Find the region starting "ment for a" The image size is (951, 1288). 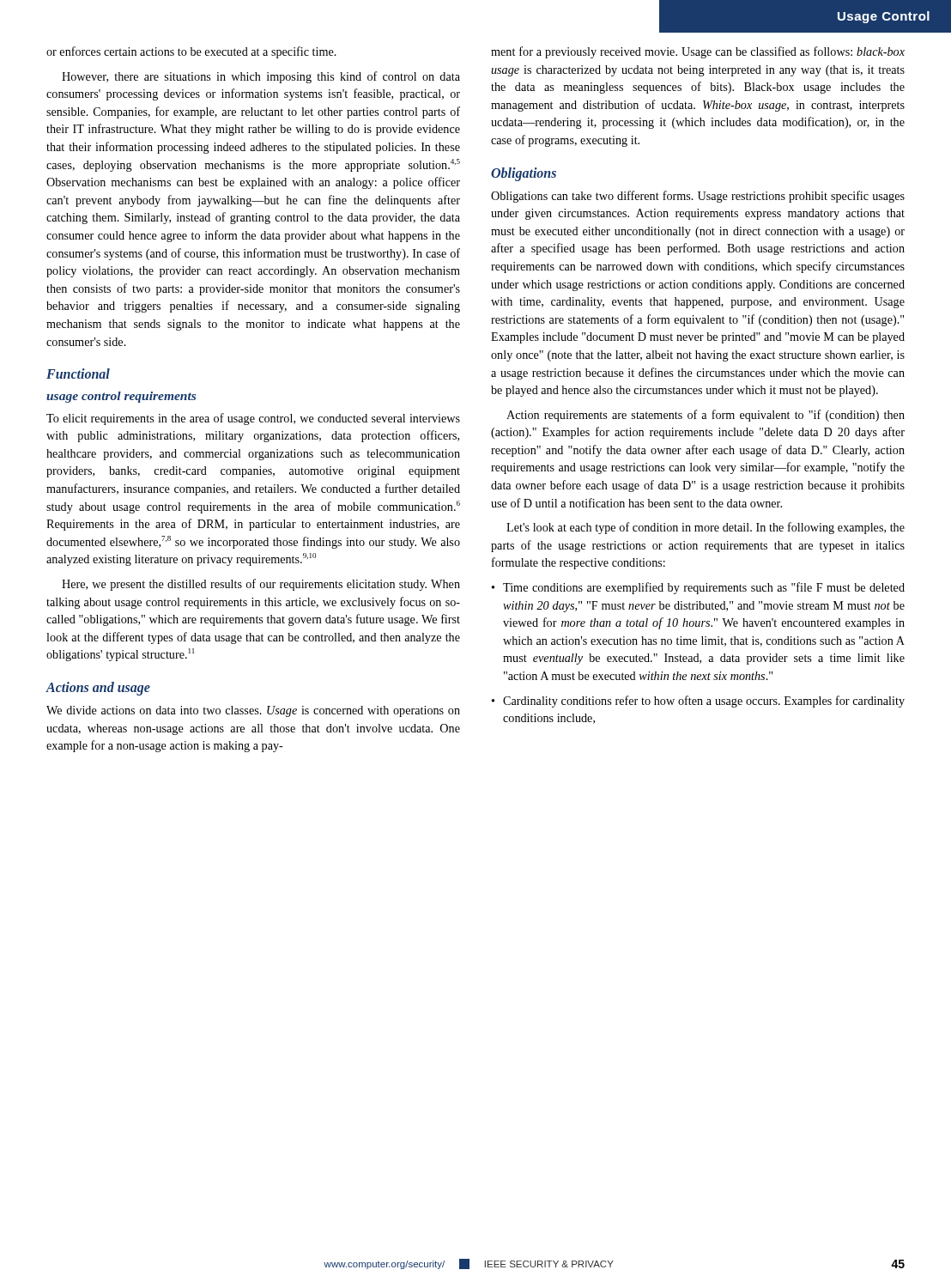698,96
